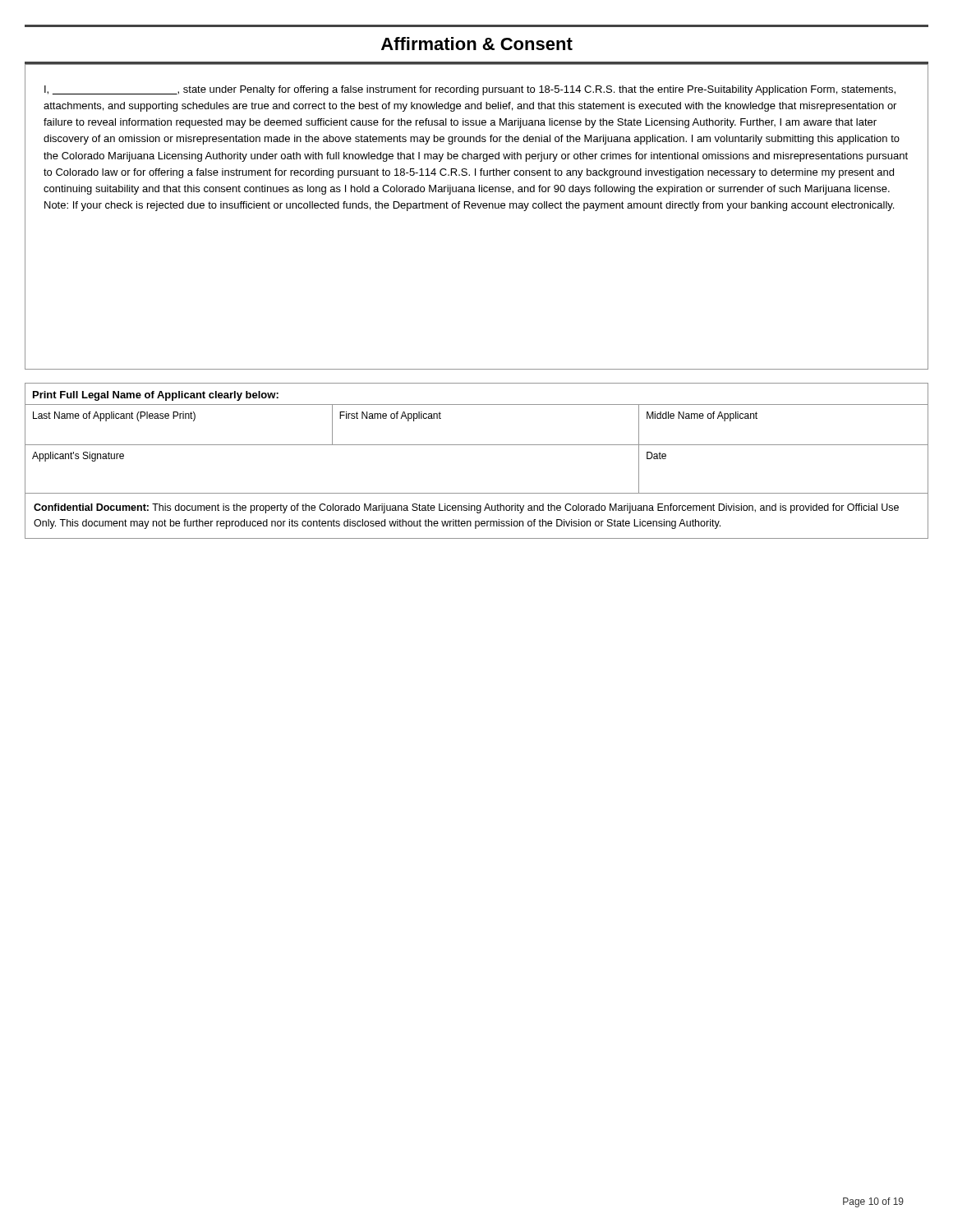
Task: Where is the passage that starts "I, , state under Penalty"?
Action: (476, 147)
